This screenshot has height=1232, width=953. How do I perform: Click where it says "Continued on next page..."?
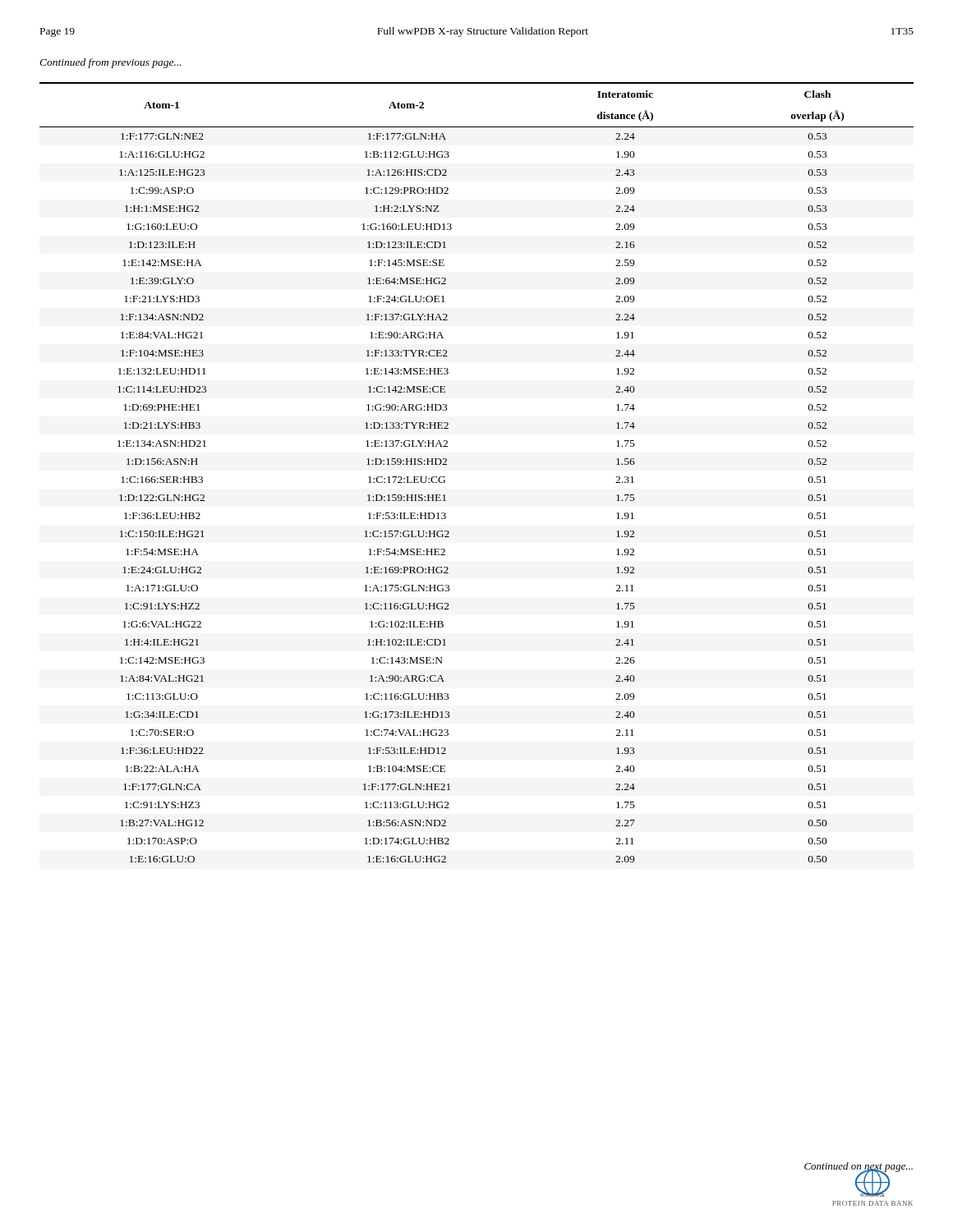point(859,1166)
